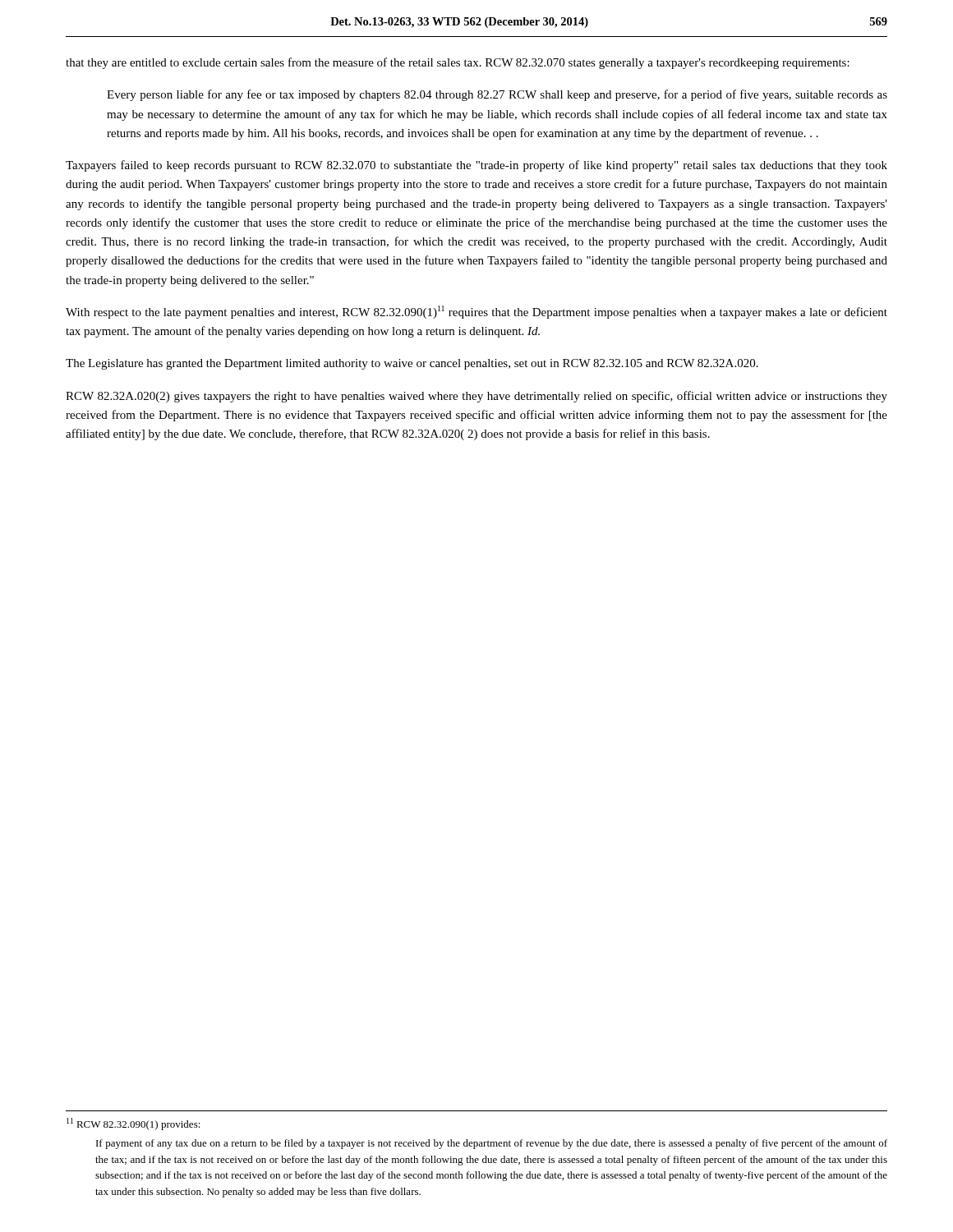Screen dimensions: 1232x953
Task: Locate the text block that reads "The Legislature has granted the Department limited authority"
Action: tap(412, 363)
